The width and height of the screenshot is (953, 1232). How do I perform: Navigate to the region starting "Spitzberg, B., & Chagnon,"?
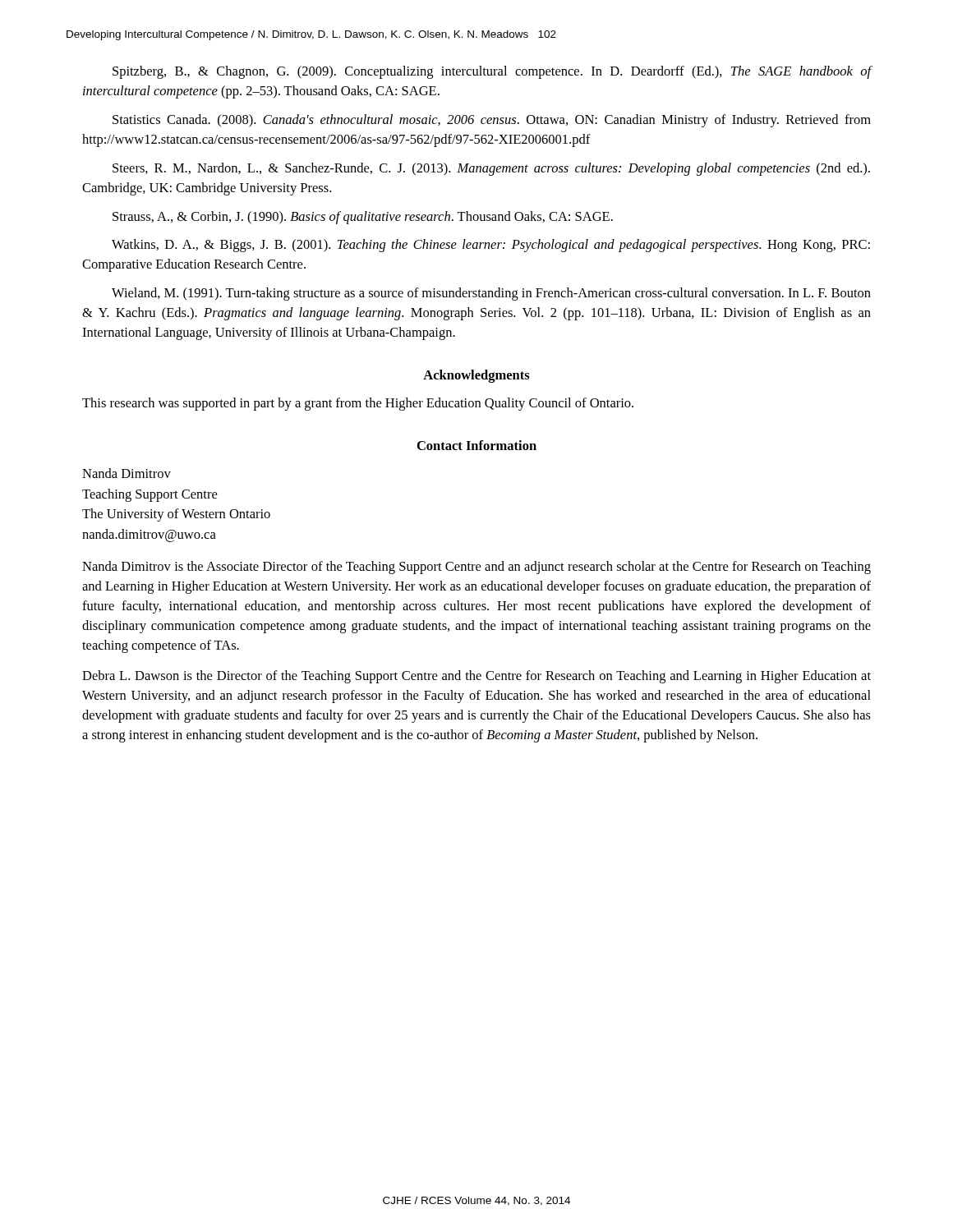click(x=476, y=81)
